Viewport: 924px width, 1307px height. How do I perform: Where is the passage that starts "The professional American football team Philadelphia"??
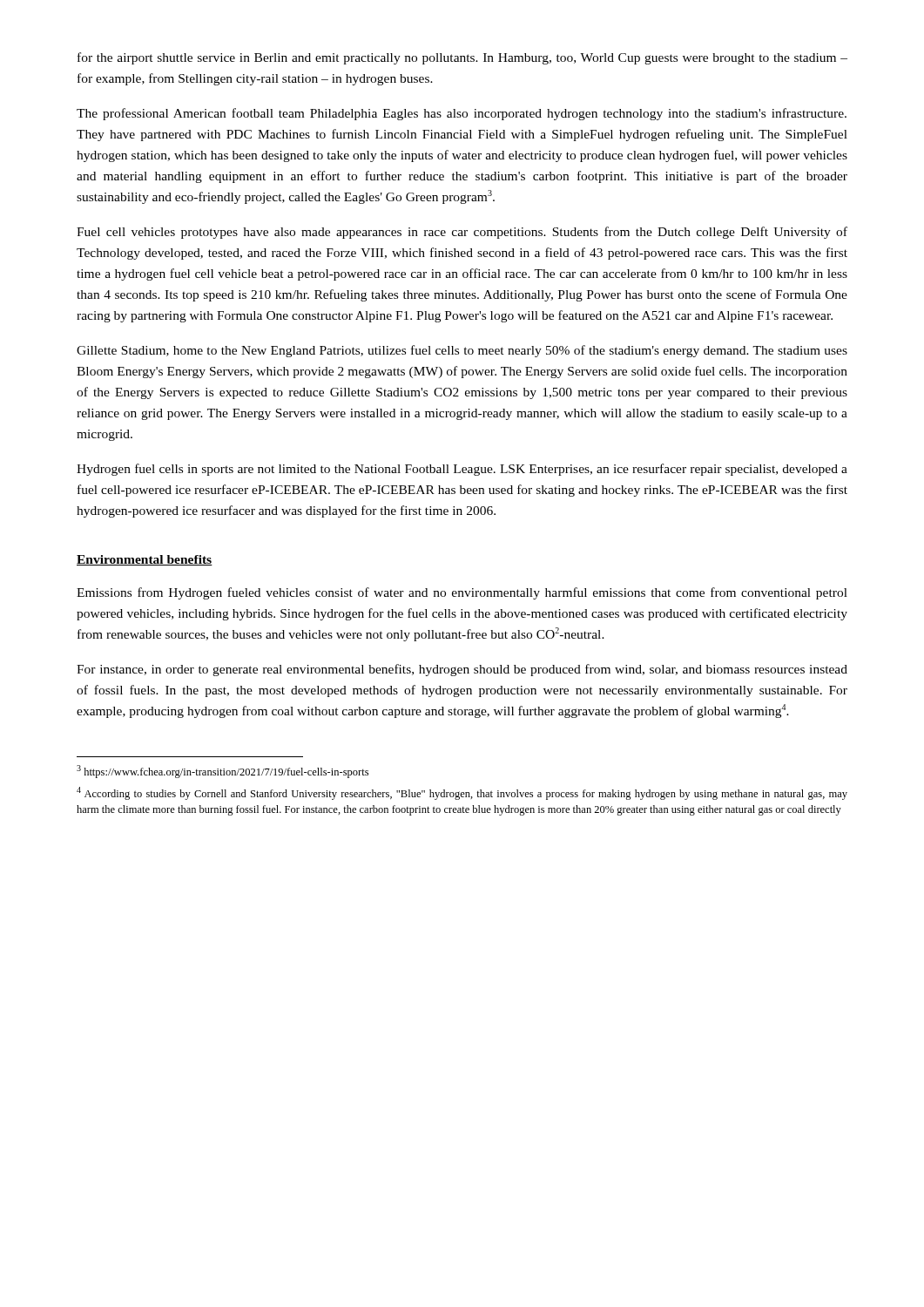(462, 155)
